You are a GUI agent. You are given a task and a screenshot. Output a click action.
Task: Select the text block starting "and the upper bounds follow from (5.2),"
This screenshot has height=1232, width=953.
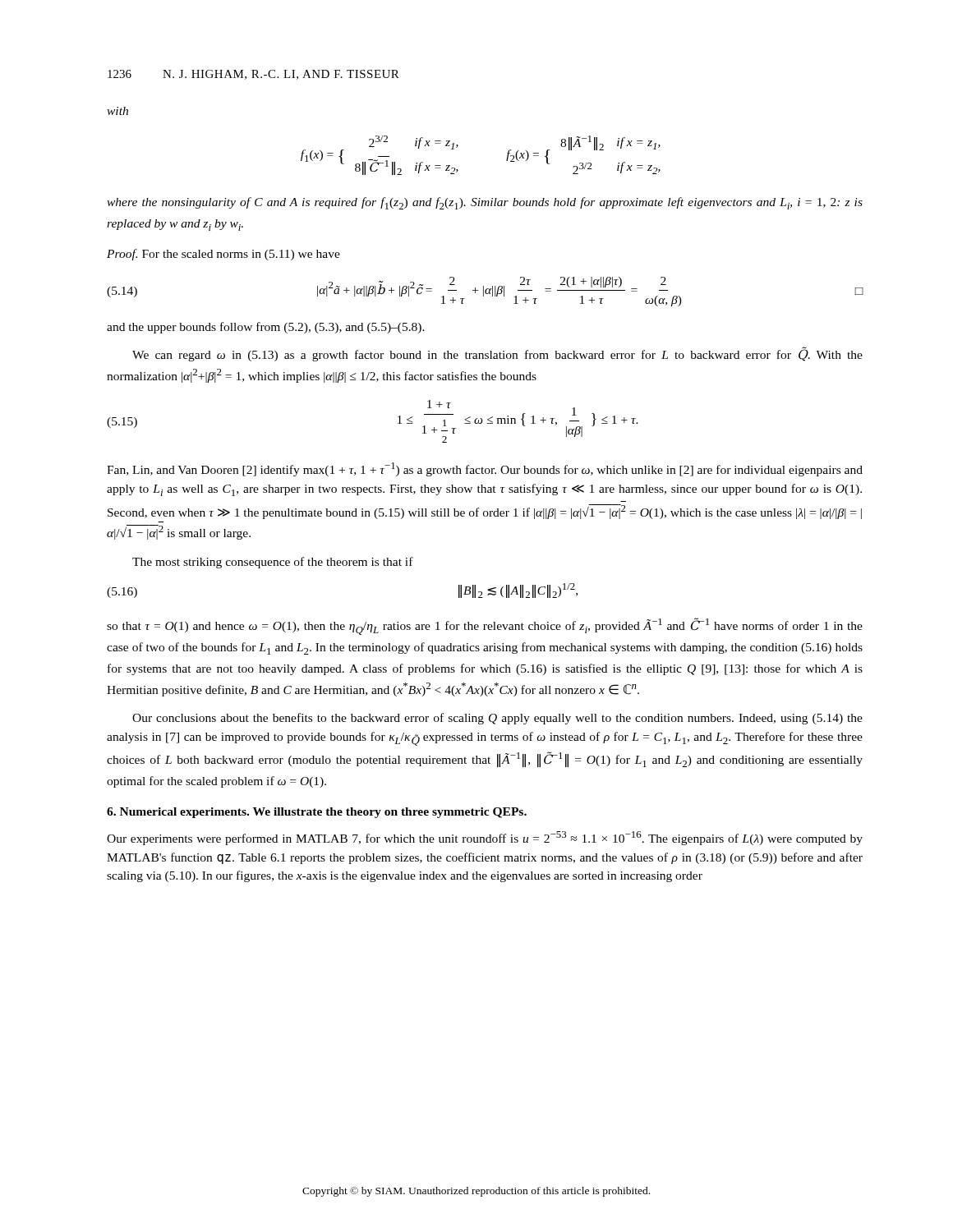[x=266, y=326]
